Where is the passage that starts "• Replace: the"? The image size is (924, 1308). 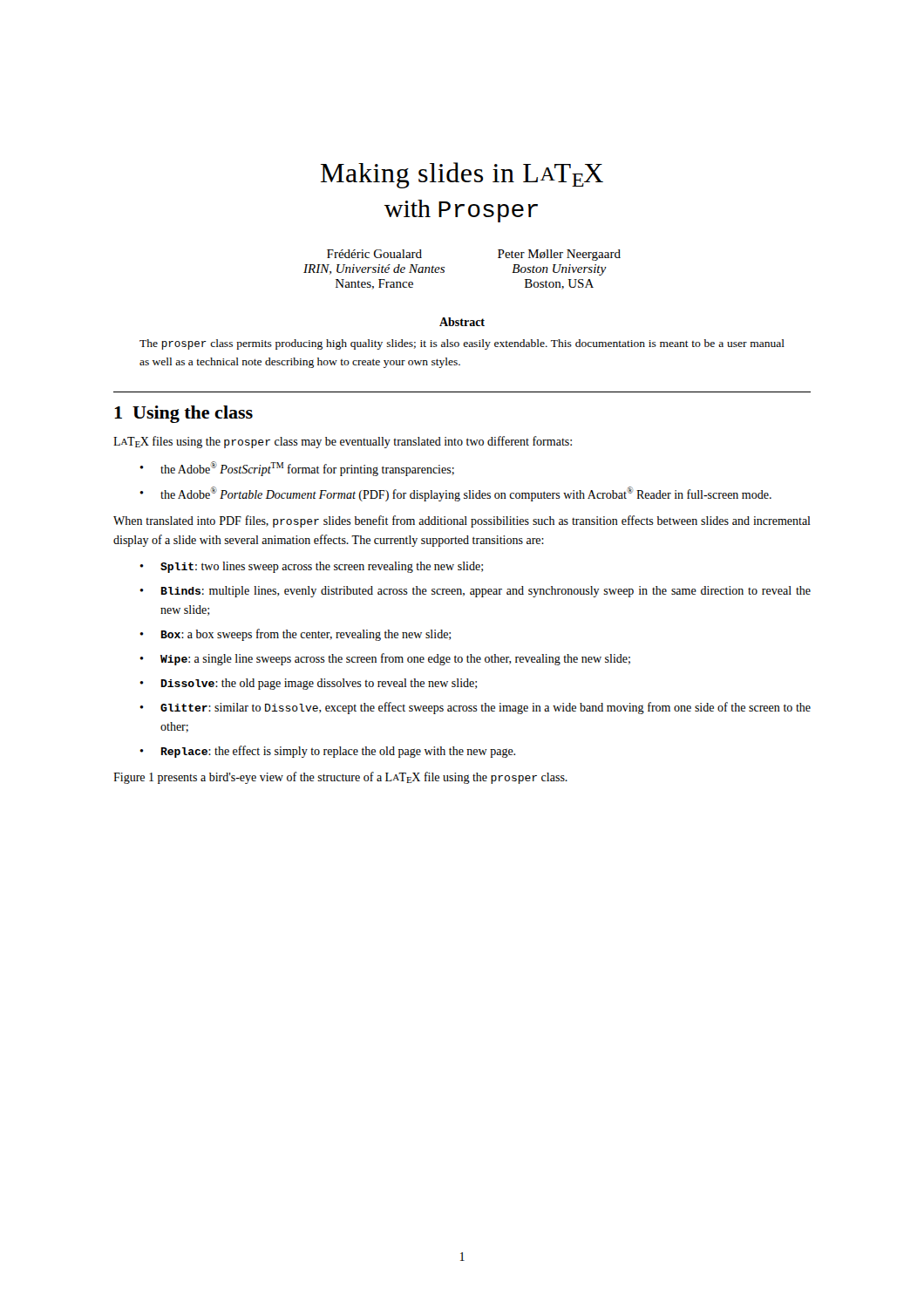coord(475,752)
